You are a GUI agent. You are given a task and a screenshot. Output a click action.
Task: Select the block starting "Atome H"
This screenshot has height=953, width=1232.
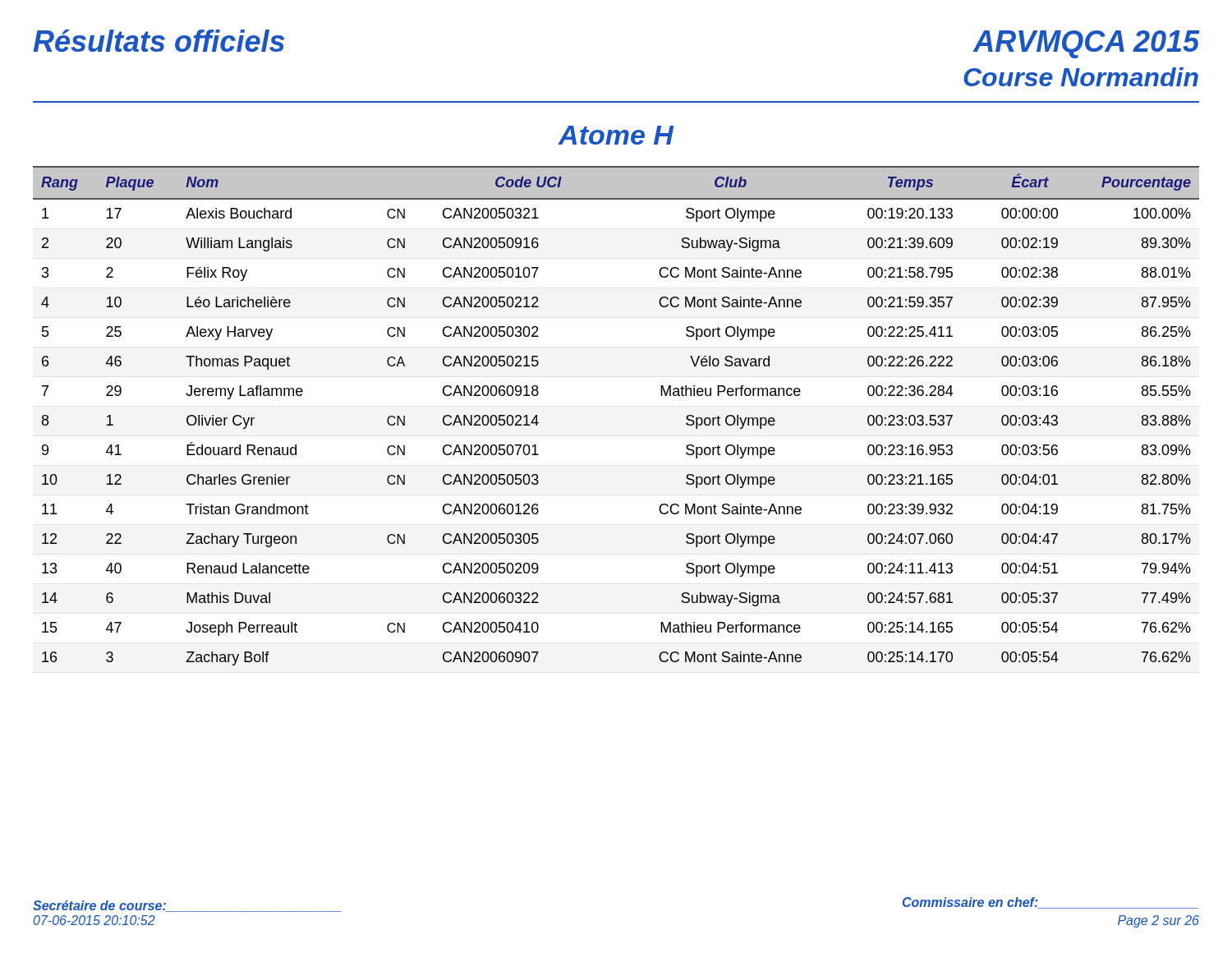click(x=616, y=135)
